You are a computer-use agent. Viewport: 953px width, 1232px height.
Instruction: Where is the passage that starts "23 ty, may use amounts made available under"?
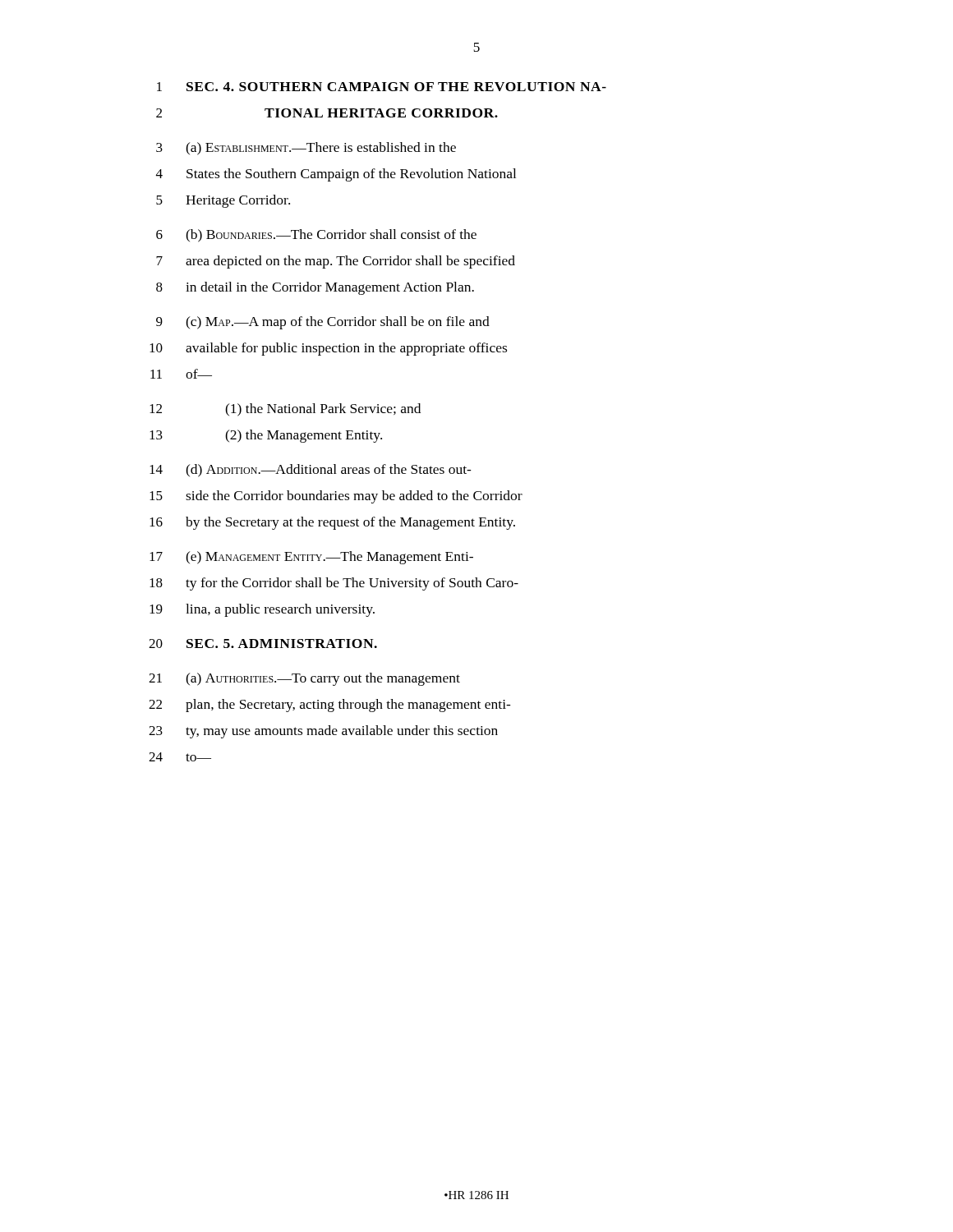[493, 731]
